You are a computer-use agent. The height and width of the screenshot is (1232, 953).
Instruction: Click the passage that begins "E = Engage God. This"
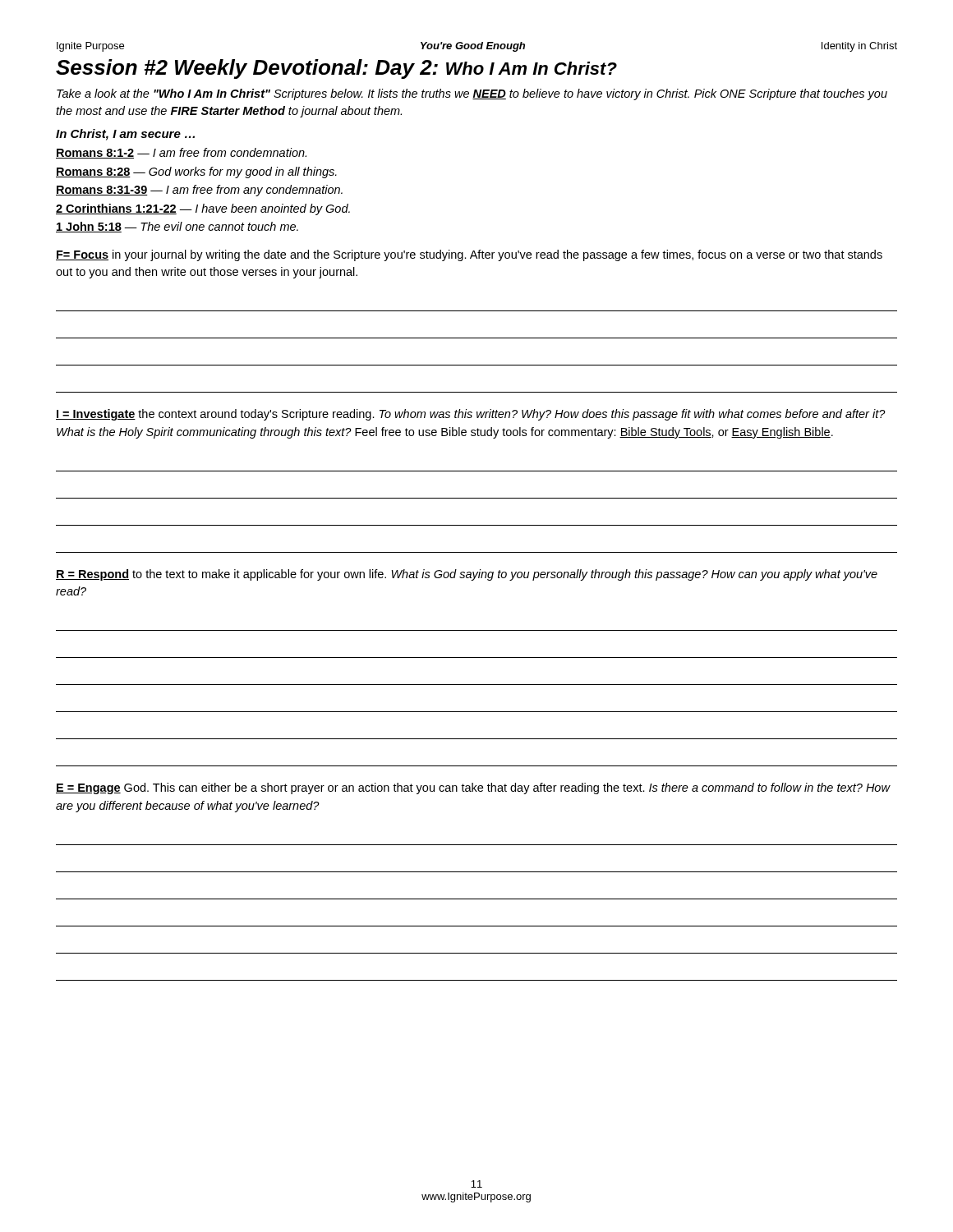473,797
